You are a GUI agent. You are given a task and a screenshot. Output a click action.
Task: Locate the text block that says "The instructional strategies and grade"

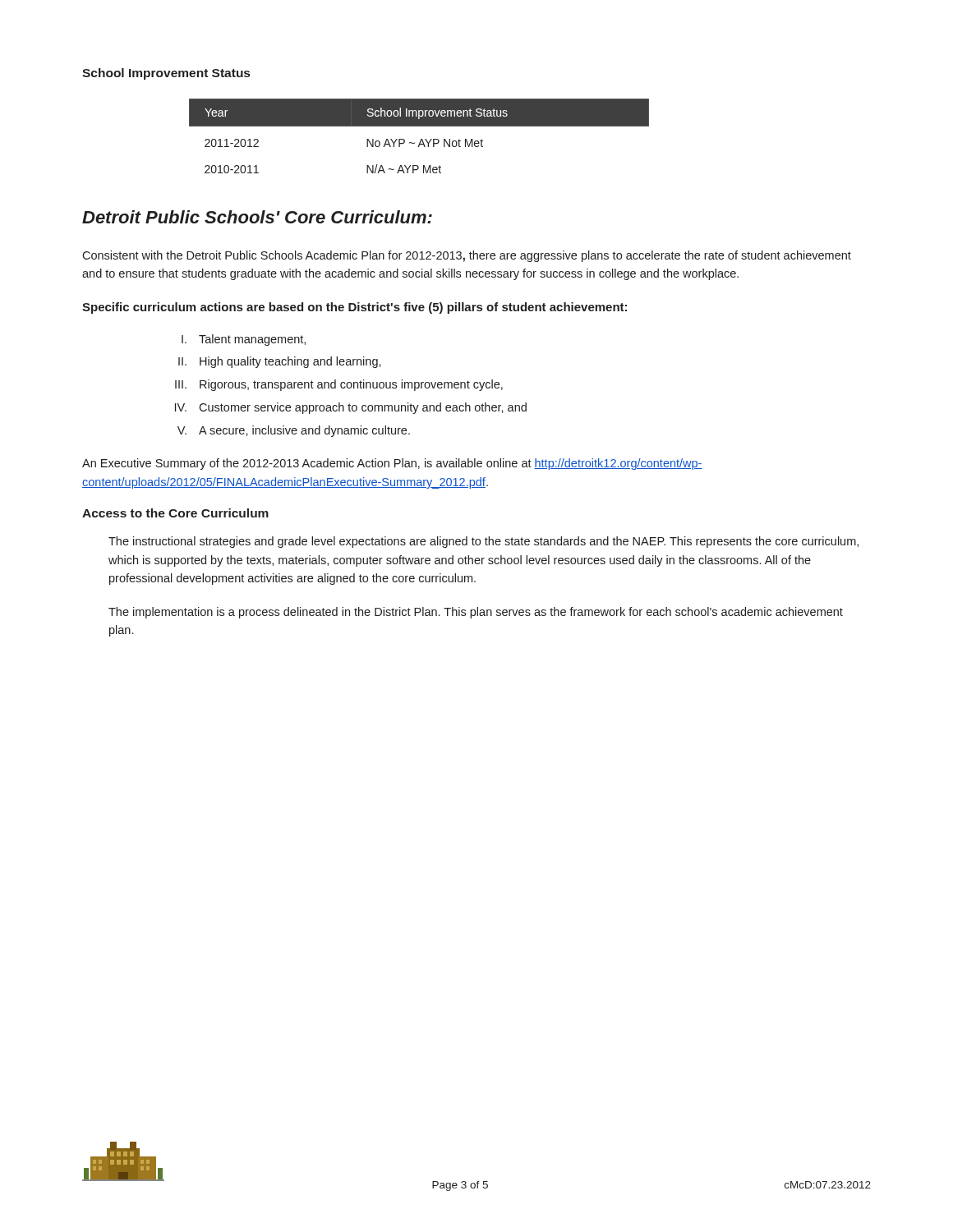[x=484, y=560]
